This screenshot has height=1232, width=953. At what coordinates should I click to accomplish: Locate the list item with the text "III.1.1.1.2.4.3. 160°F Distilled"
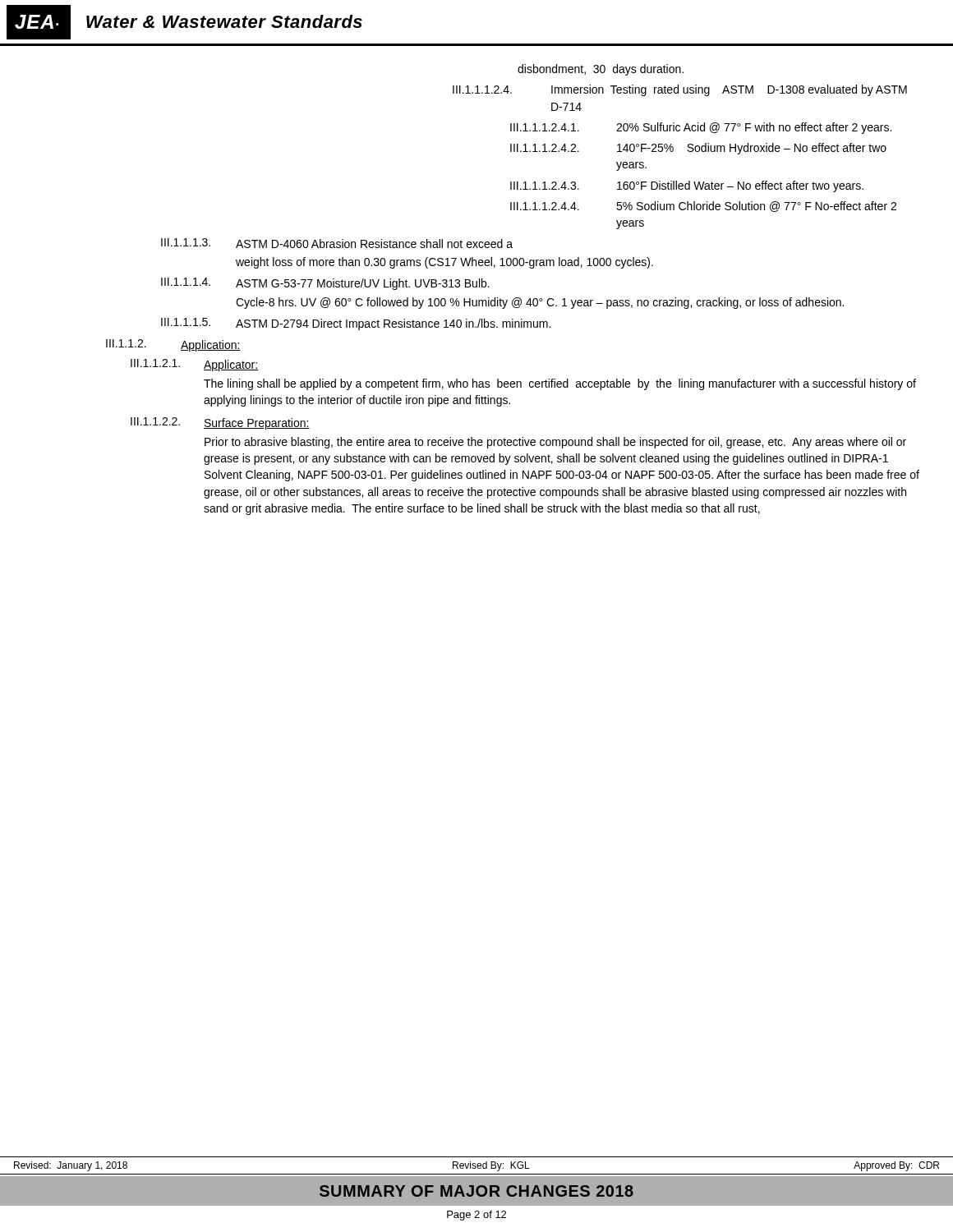[x=715, y=186]
